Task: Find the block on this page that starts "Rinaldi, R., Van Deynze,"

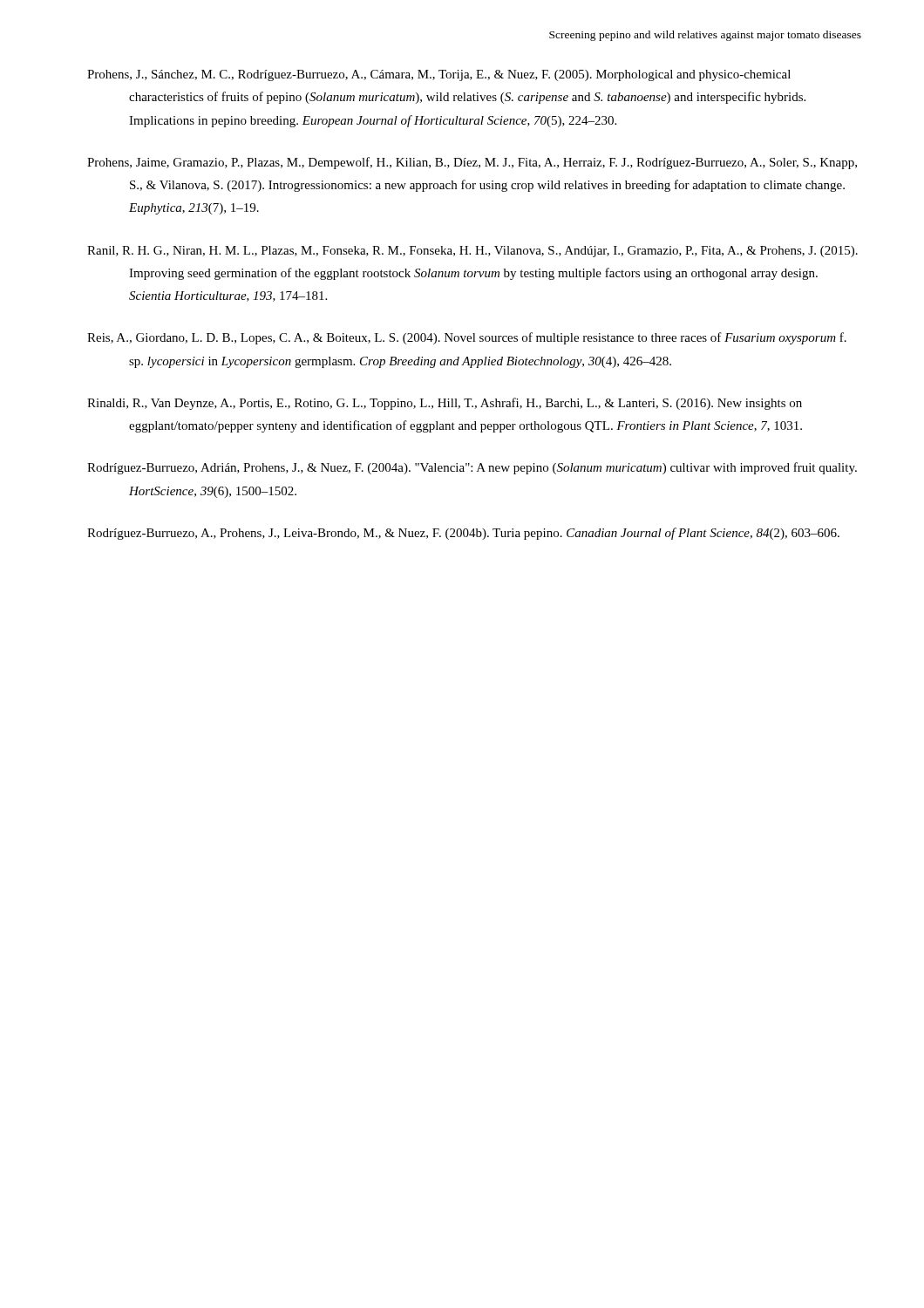Action: 445,414
